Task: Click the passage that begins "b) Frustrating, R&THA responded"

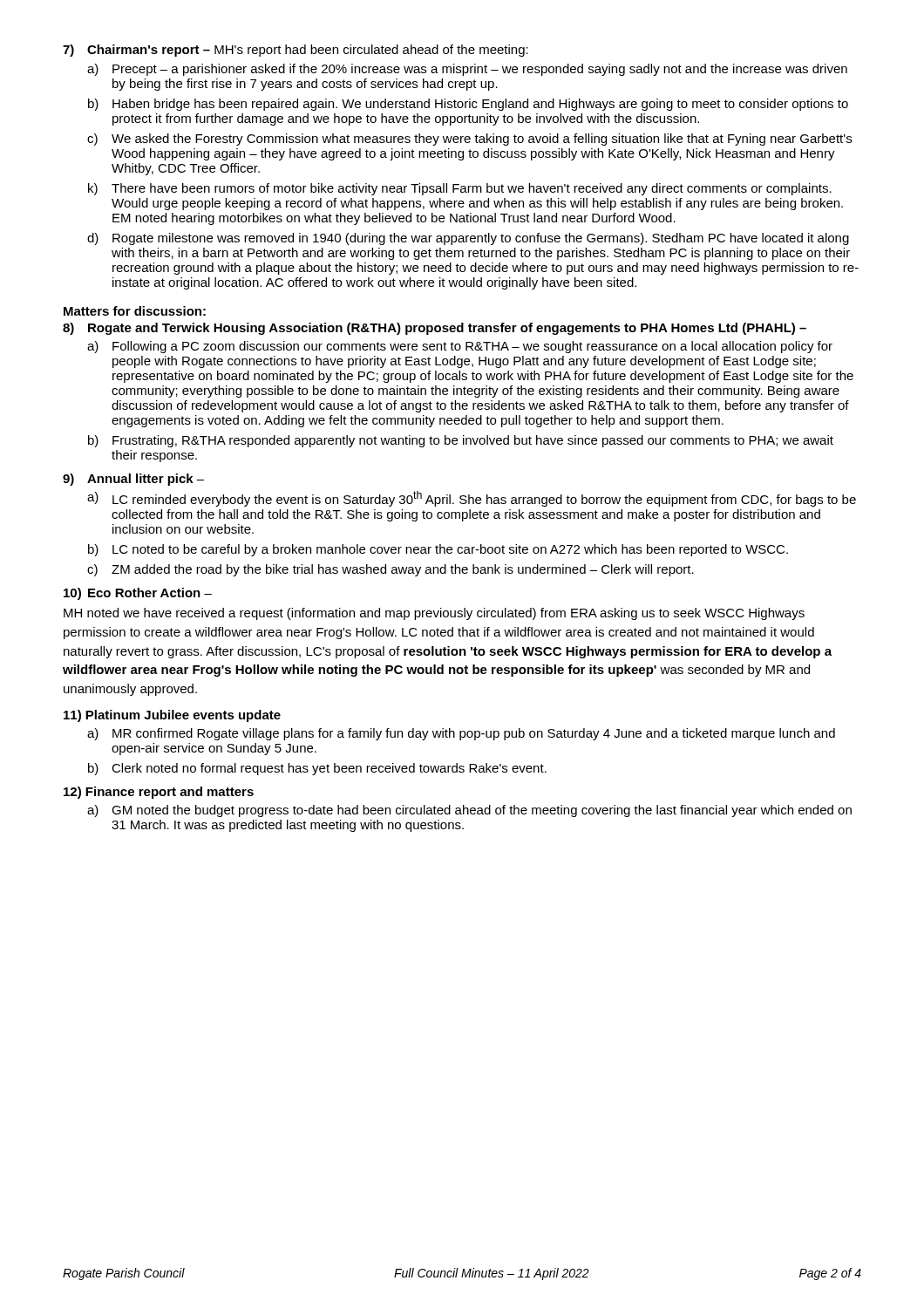Action: click(x=474, y=447)
